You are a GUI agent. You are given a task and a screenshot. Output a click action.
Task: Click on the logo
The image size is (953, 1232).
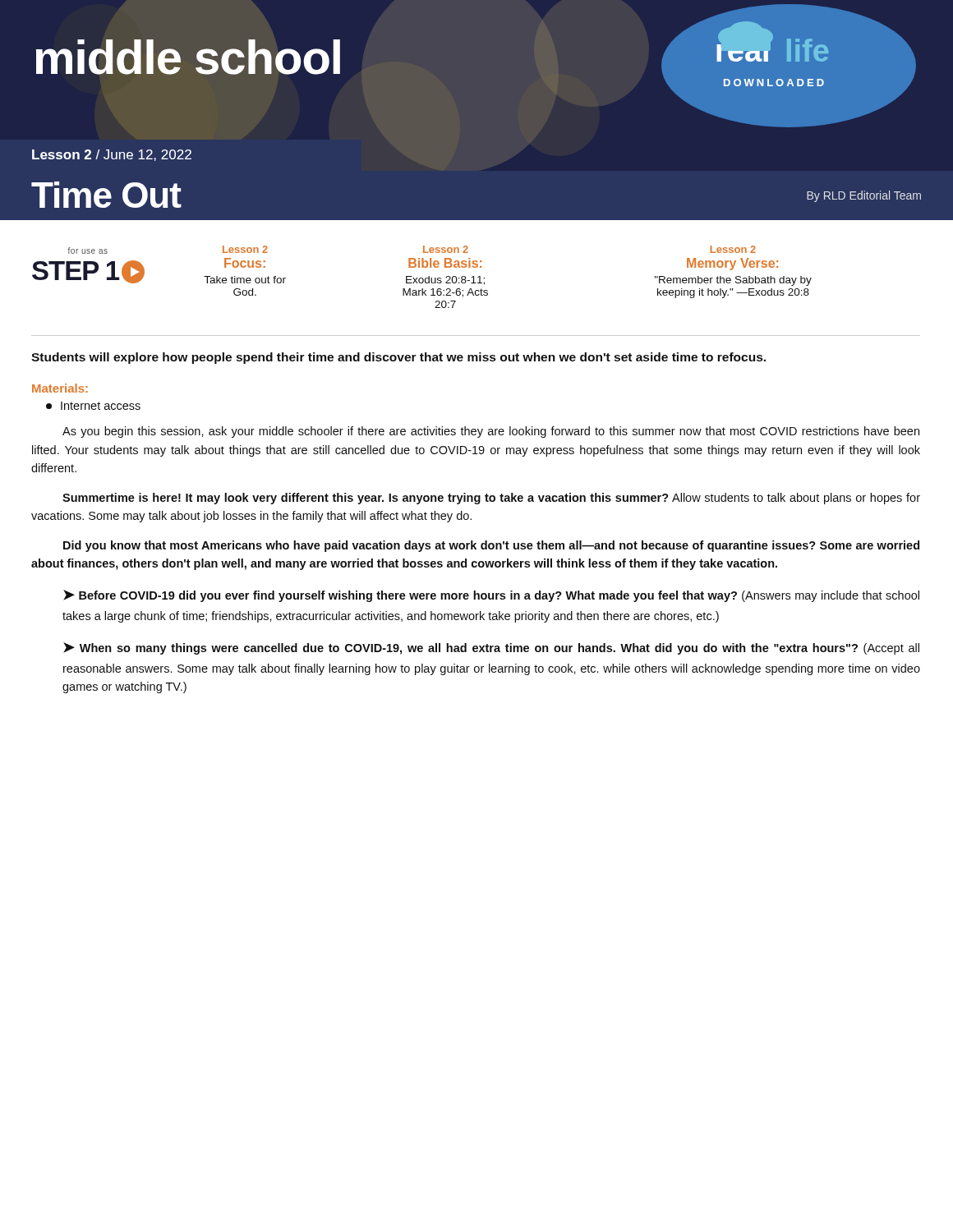tap(88, 265)
